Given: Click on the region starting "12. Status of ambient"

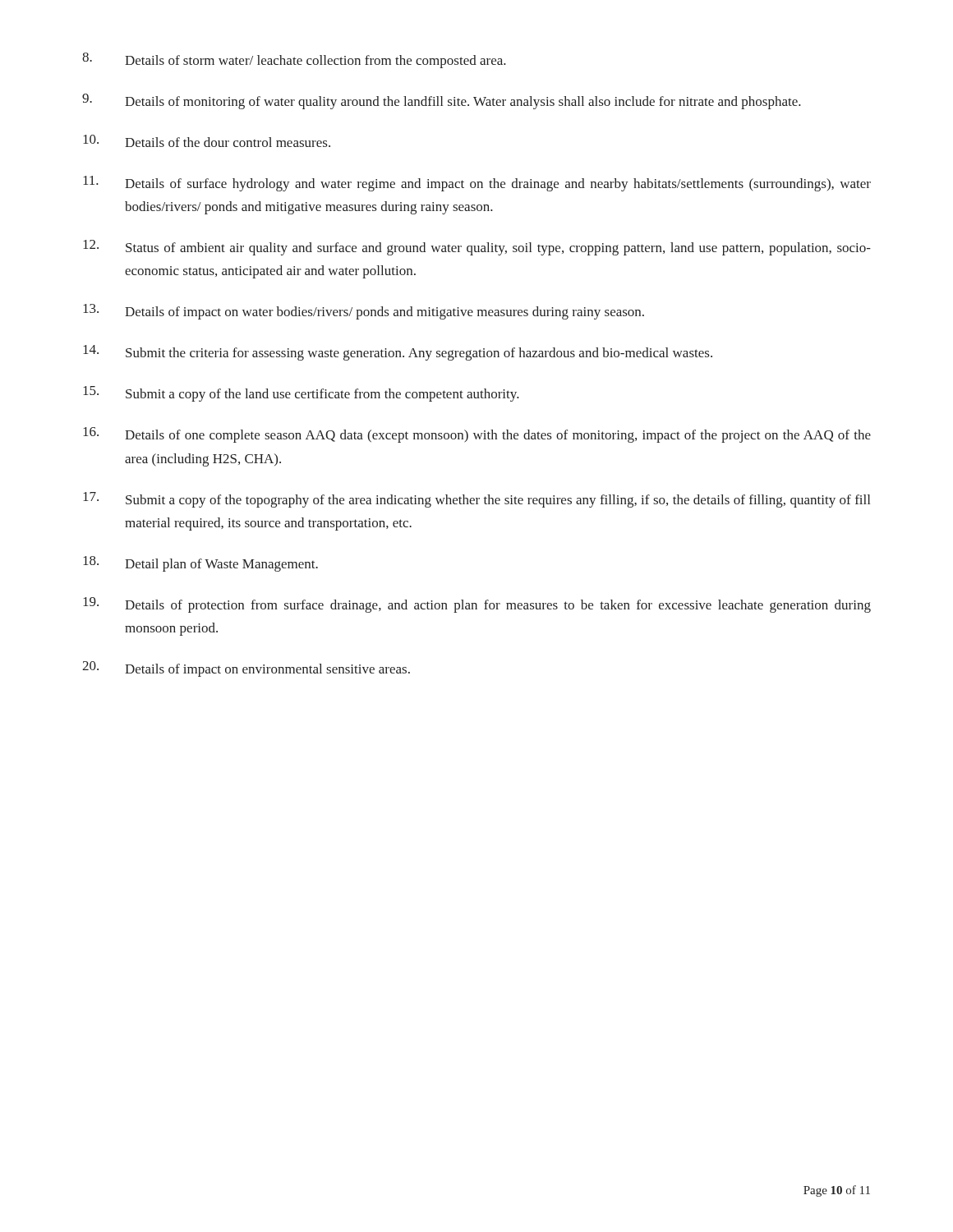Looking at the screenshot, I should click(476, 260).
